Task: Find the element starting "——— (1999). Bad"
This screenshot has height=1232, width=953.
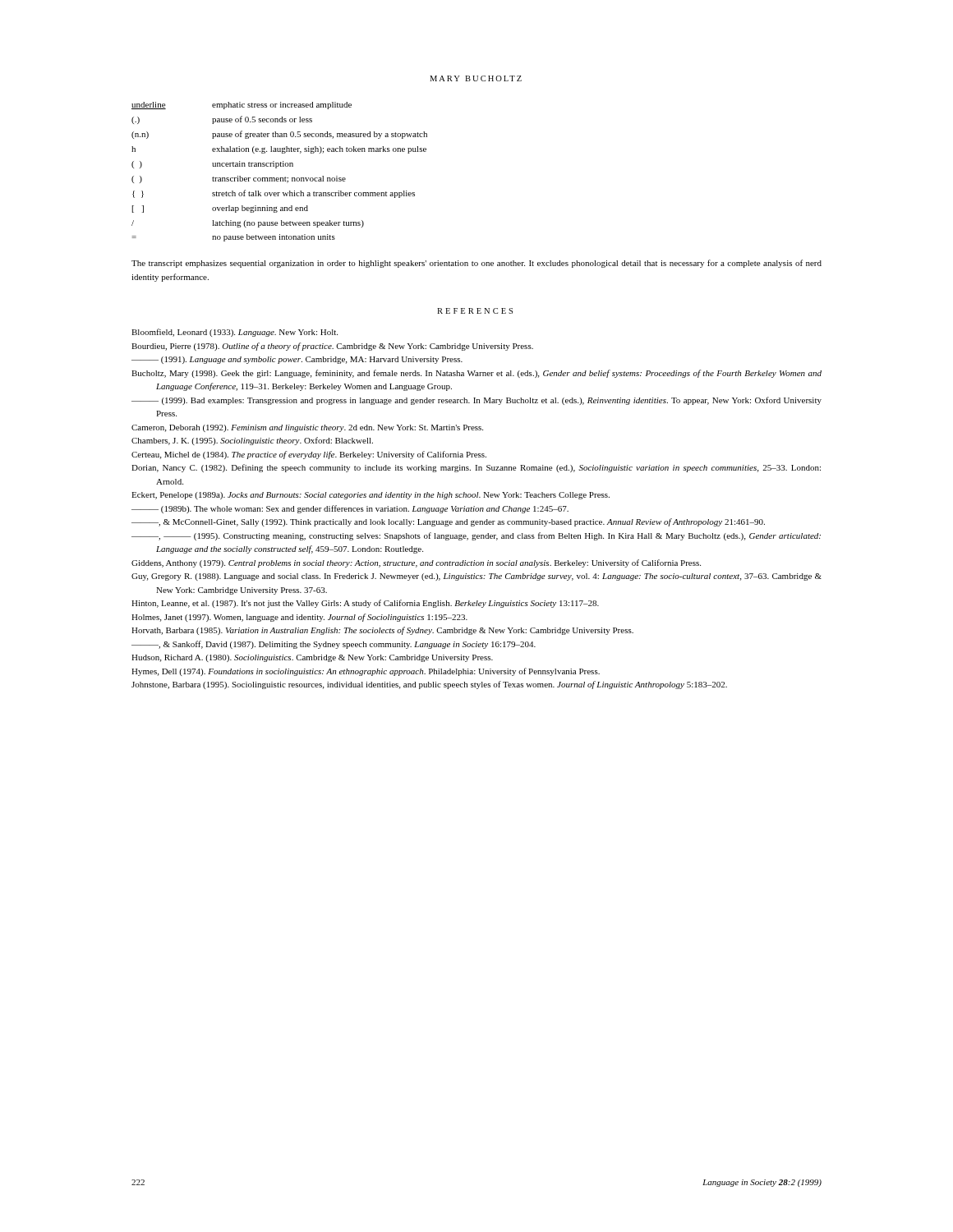Action: click(476, 407)
